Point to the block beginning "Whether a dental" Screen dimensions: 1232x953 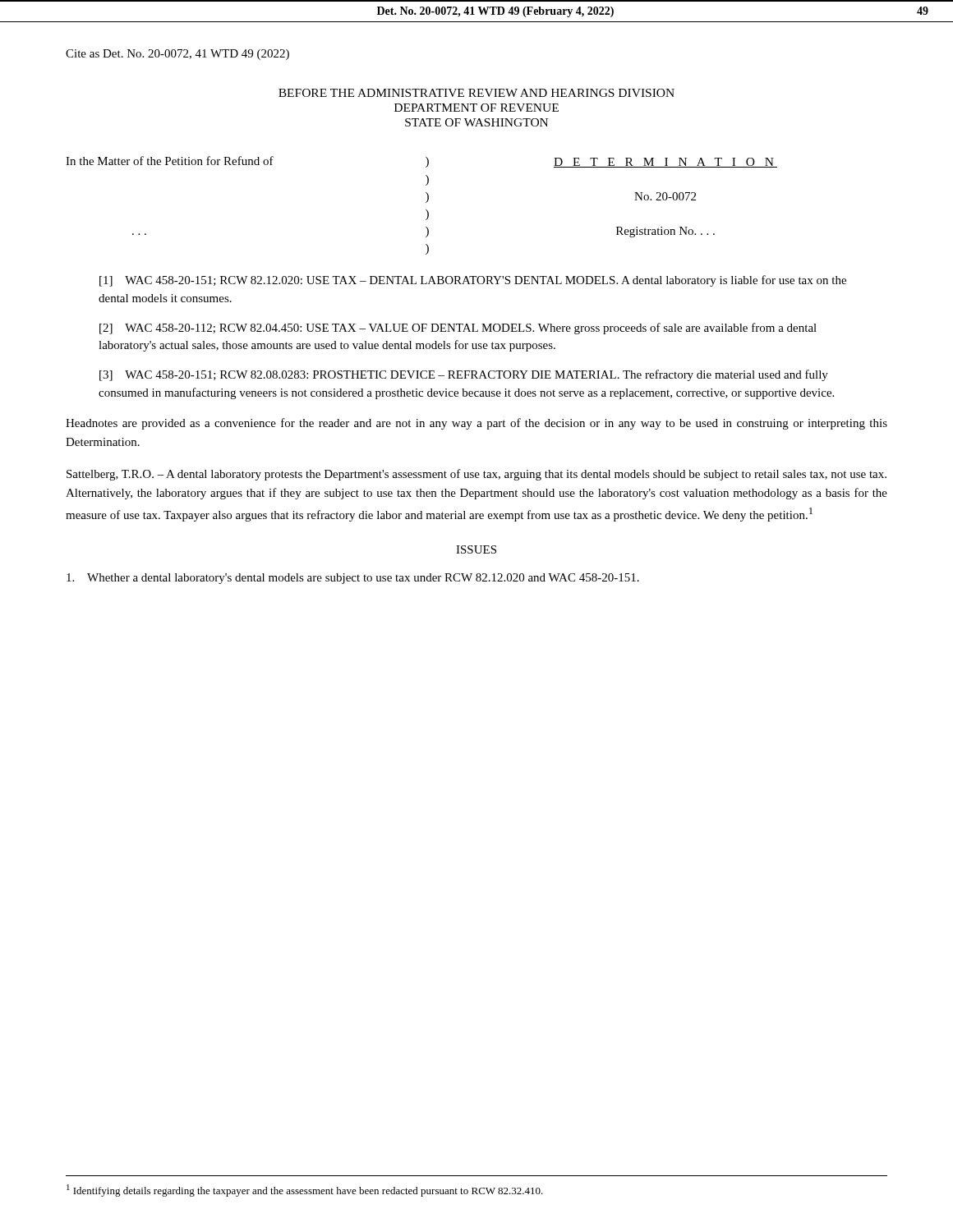coord(353,578)
